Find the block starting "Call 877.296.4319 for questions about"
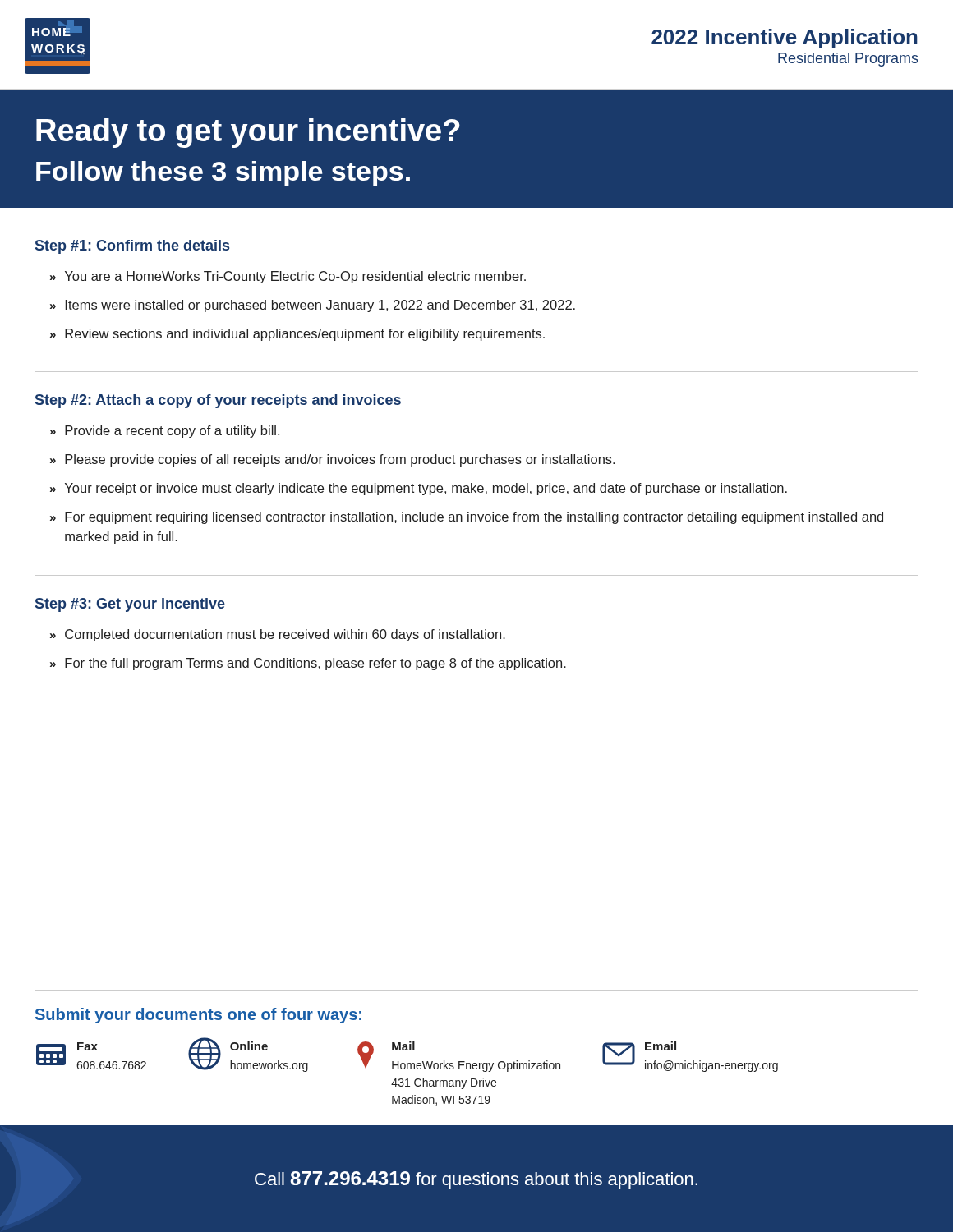This screenshot has height=1232, width=953. click(x=476, y=1178)
